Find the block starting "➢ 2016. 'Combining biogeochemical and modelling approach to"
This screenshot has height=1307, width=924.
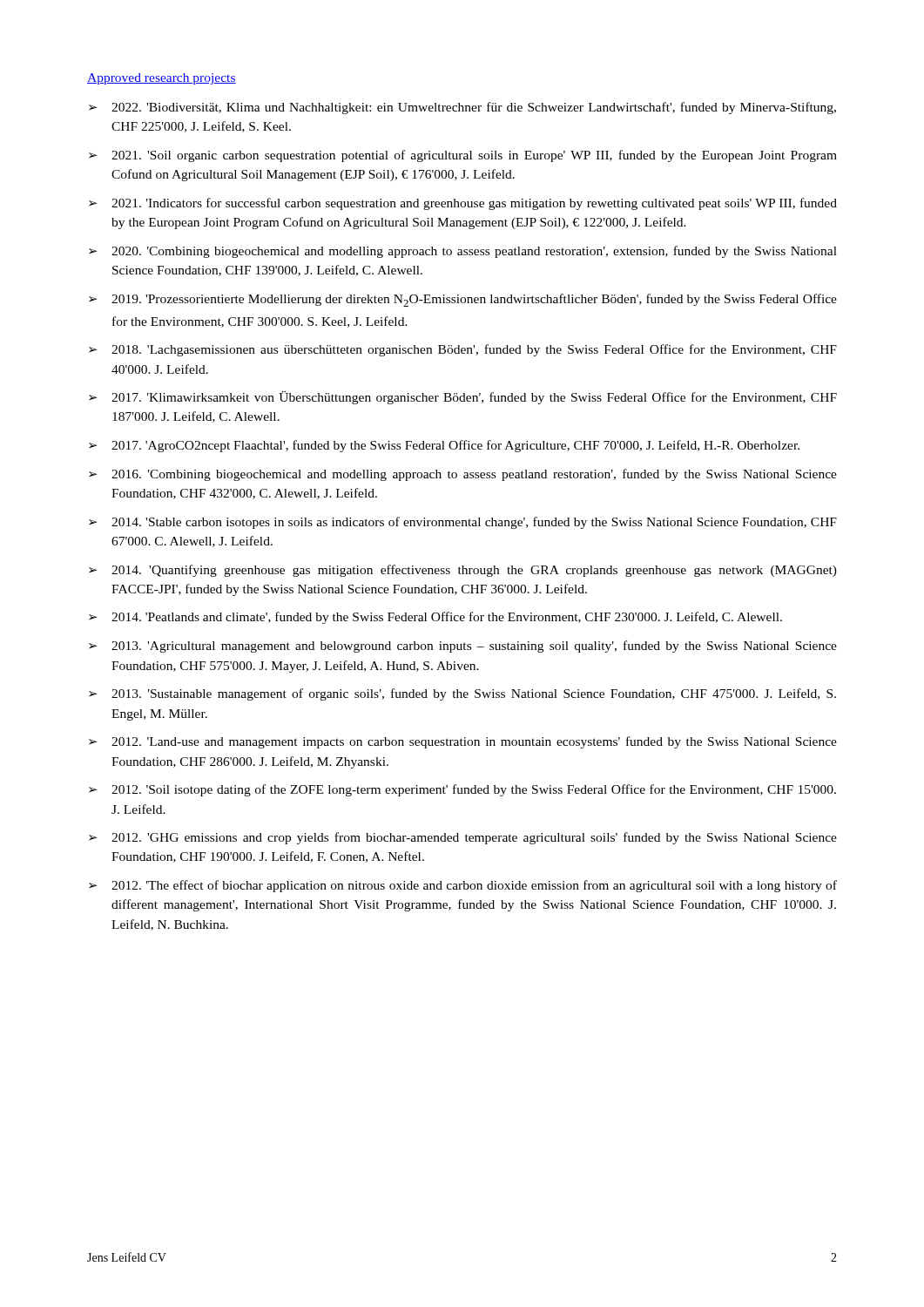tap(462, 484)
